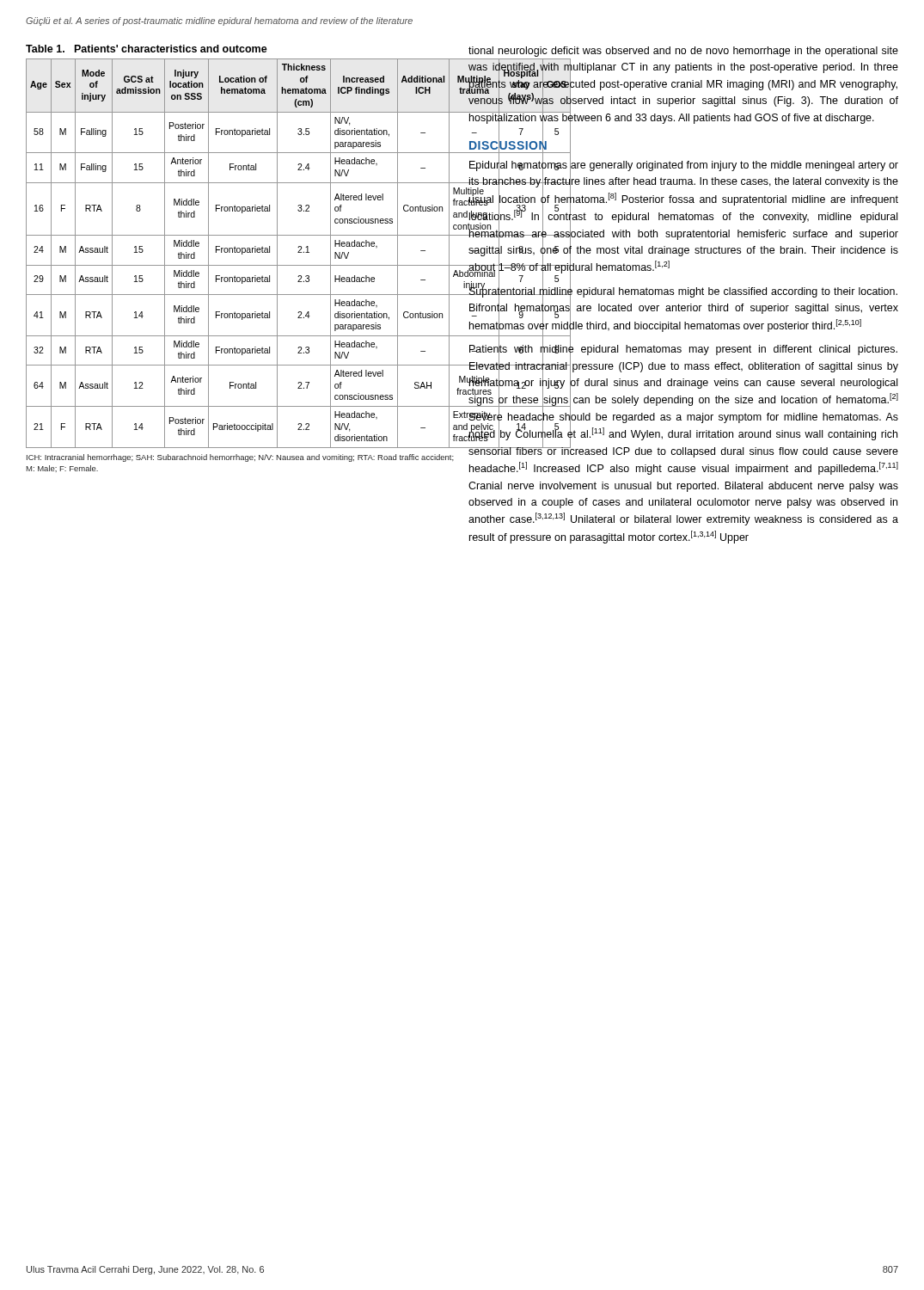
Task: Find the table that mentions "Headache, N/V"
Action: [241, 259]
